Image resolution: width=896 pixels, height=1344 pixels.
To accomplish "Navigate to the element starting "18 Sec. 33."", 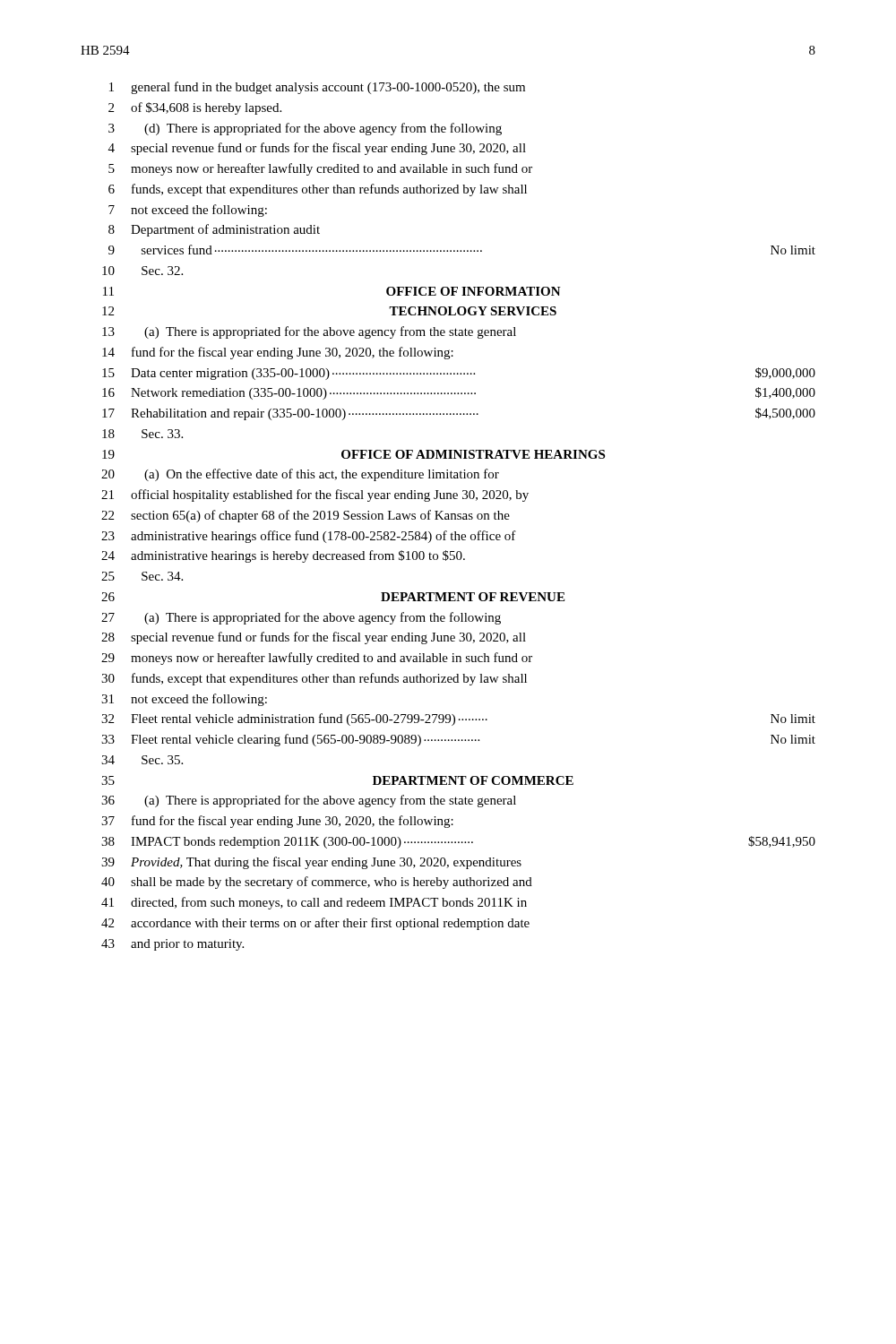I will point(142,434).
